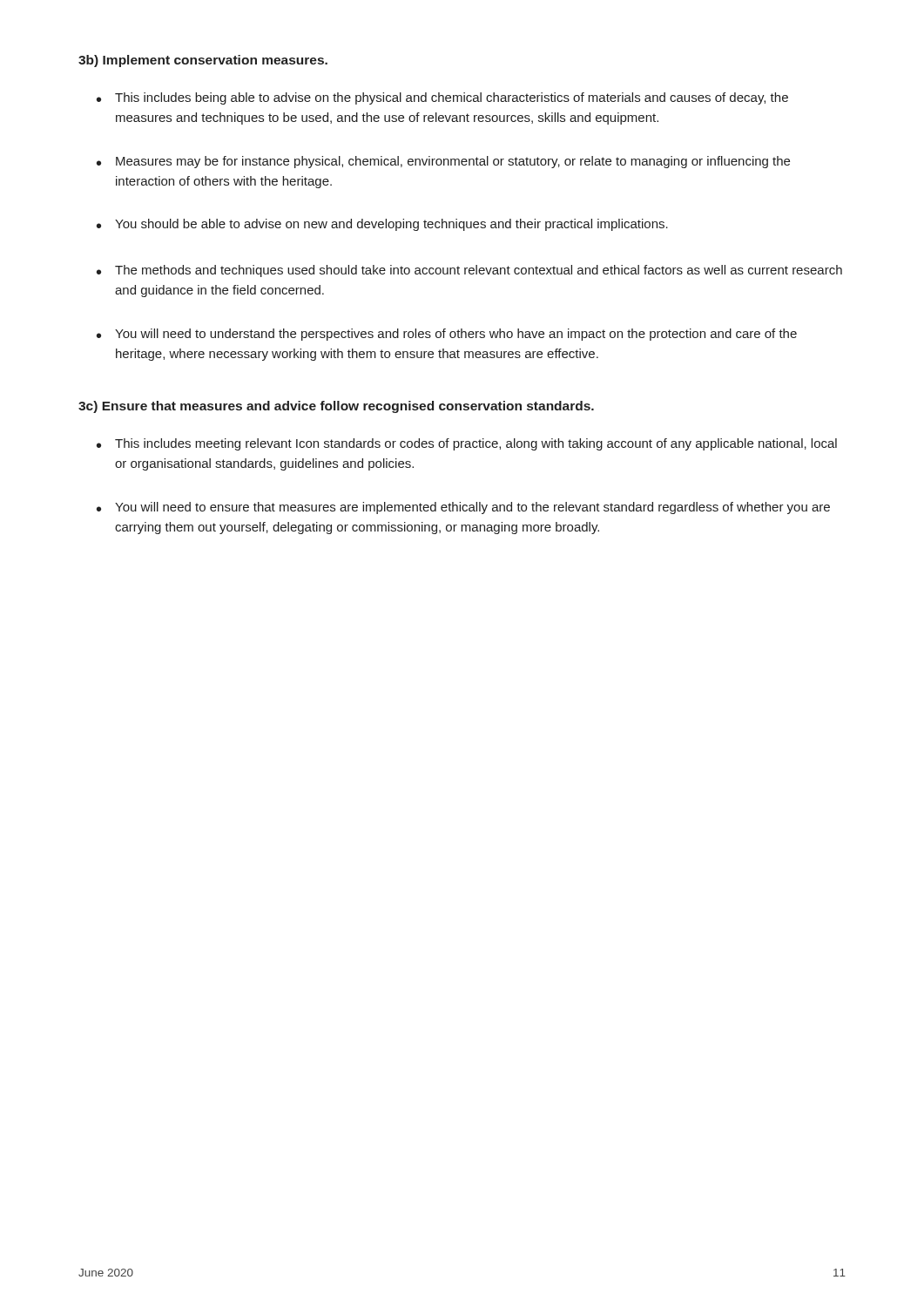The height and width of the screenshot is (1307, 924).
Task: Select the passage starting "• You will need to ensure that measures"
Action: coord(471,517)
